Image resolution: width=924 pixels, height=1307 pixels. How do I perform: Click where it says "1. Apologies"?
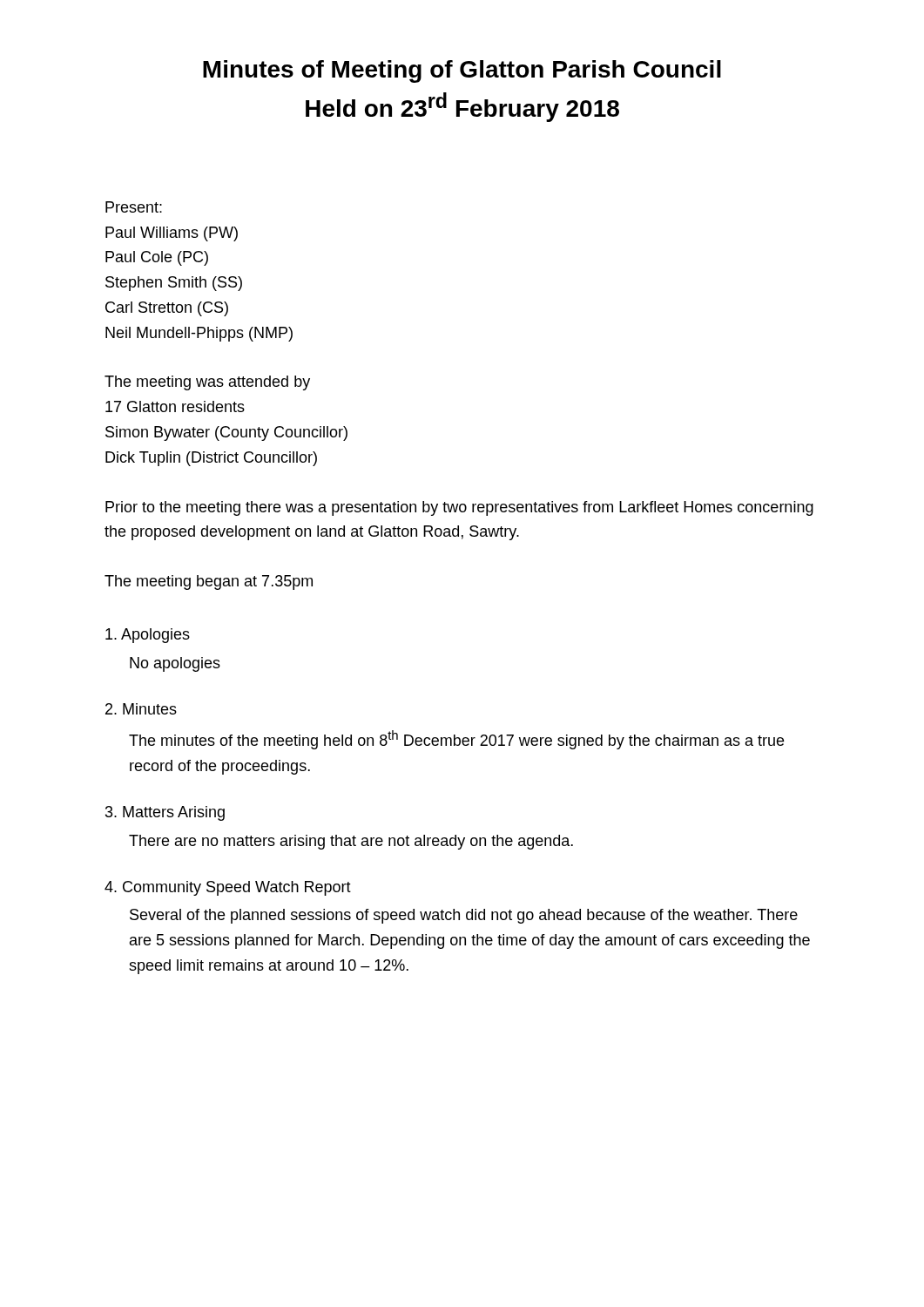[147, 634]
